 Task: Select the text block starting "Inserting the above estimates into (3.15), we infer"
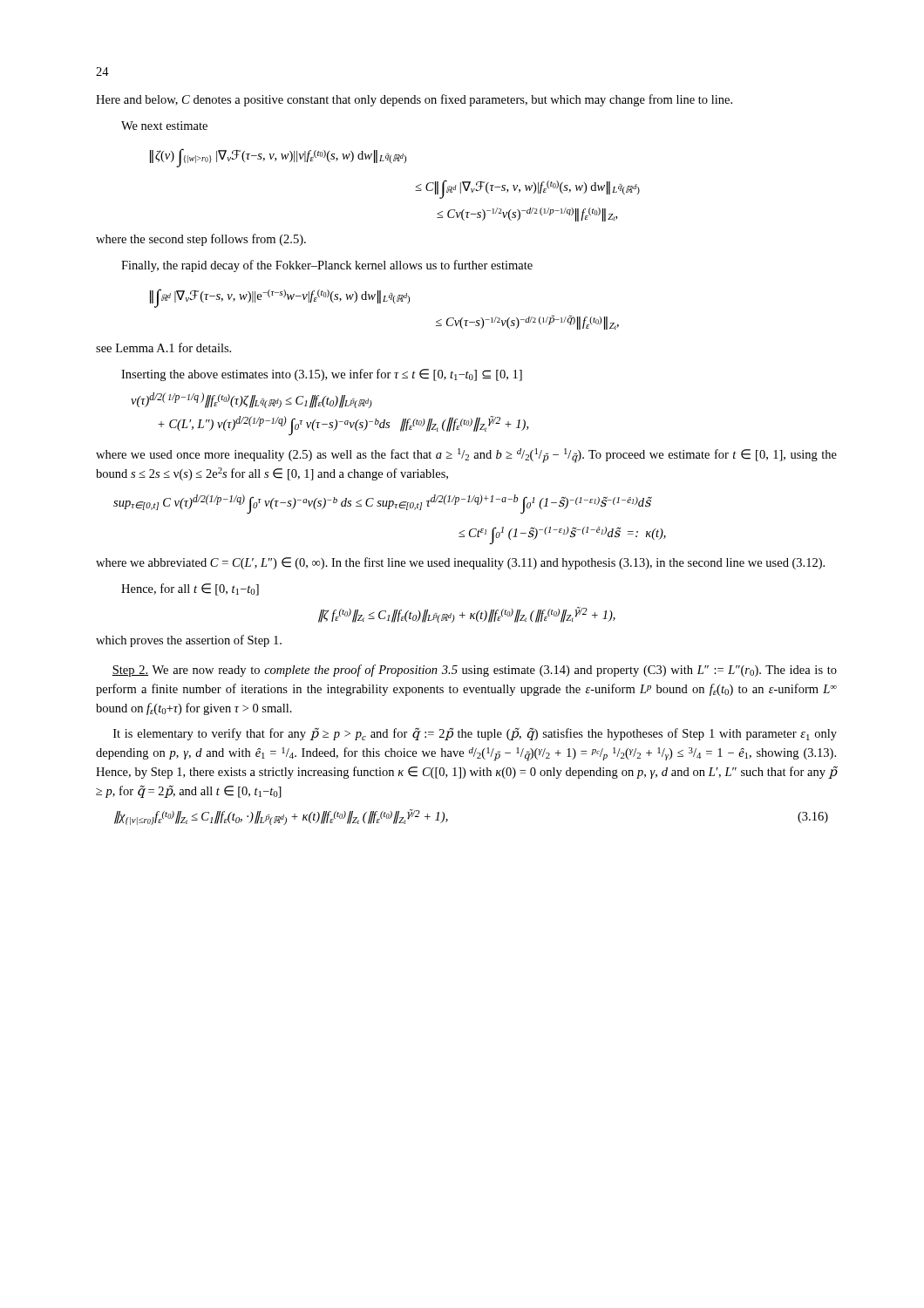coord(322,374)
